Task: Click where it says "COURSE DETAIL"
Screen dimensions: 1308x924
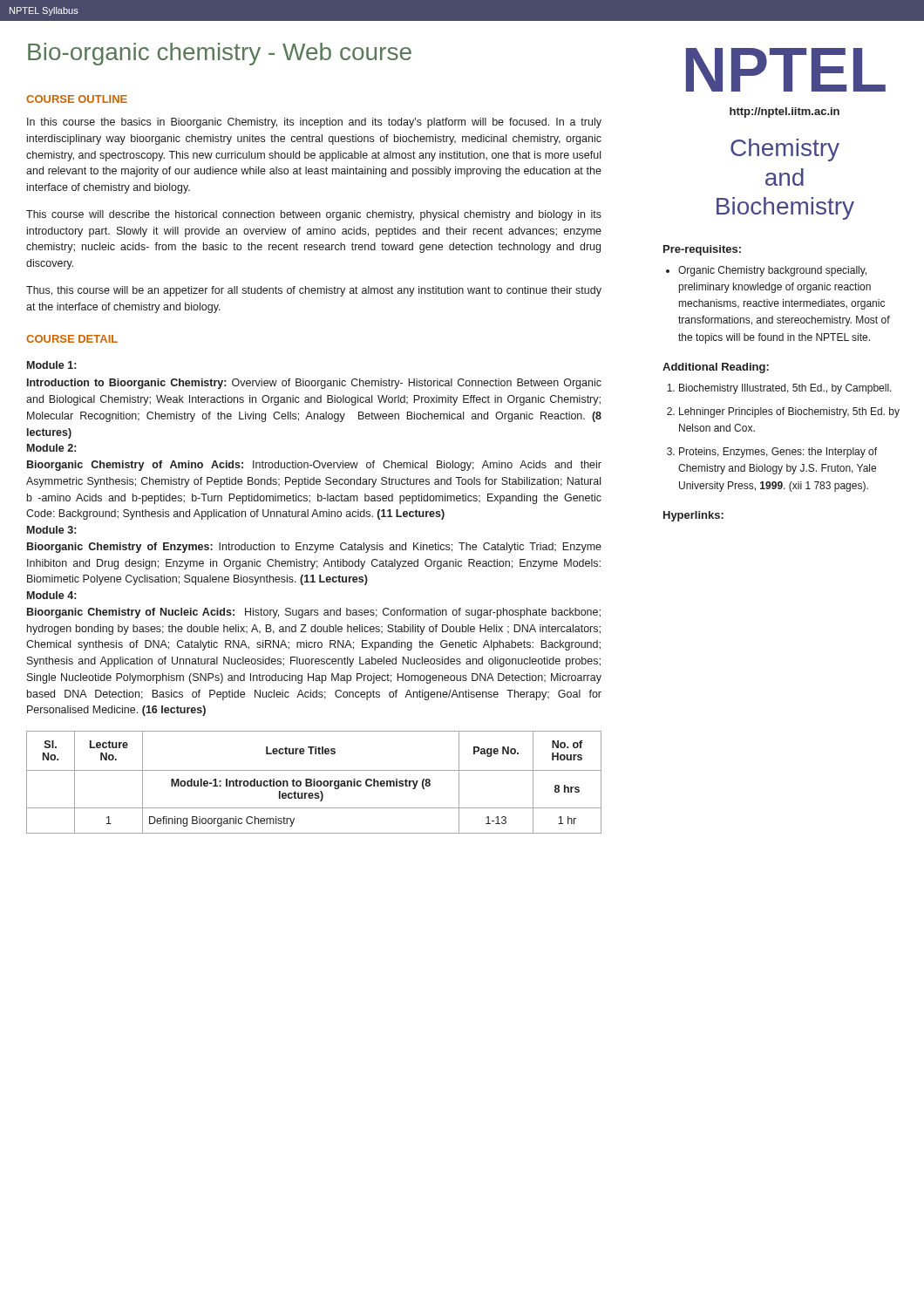Action: [72, 339]
